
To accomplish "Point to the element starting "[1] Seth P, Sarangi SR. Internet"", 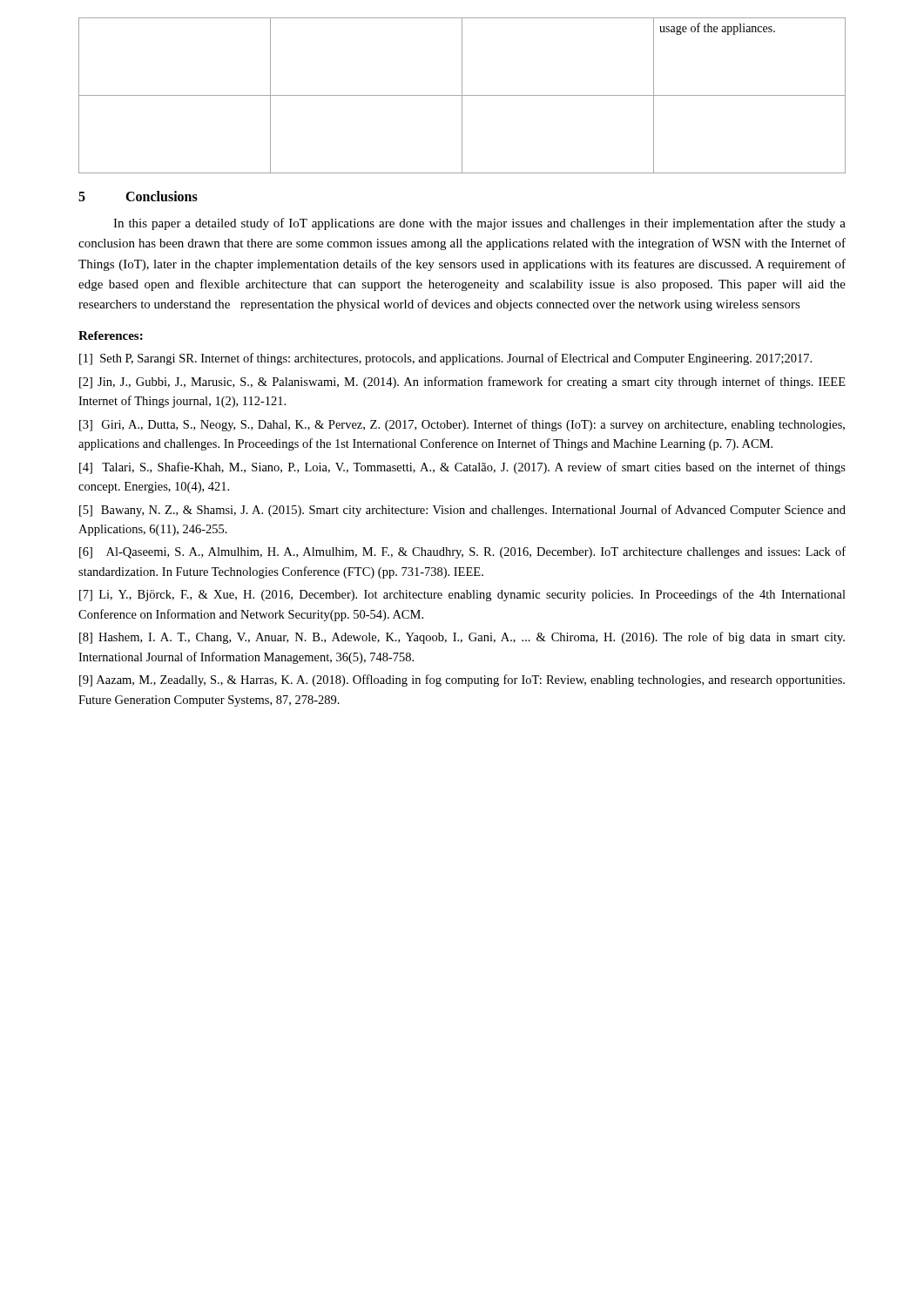I will click(x=446, y=358).
